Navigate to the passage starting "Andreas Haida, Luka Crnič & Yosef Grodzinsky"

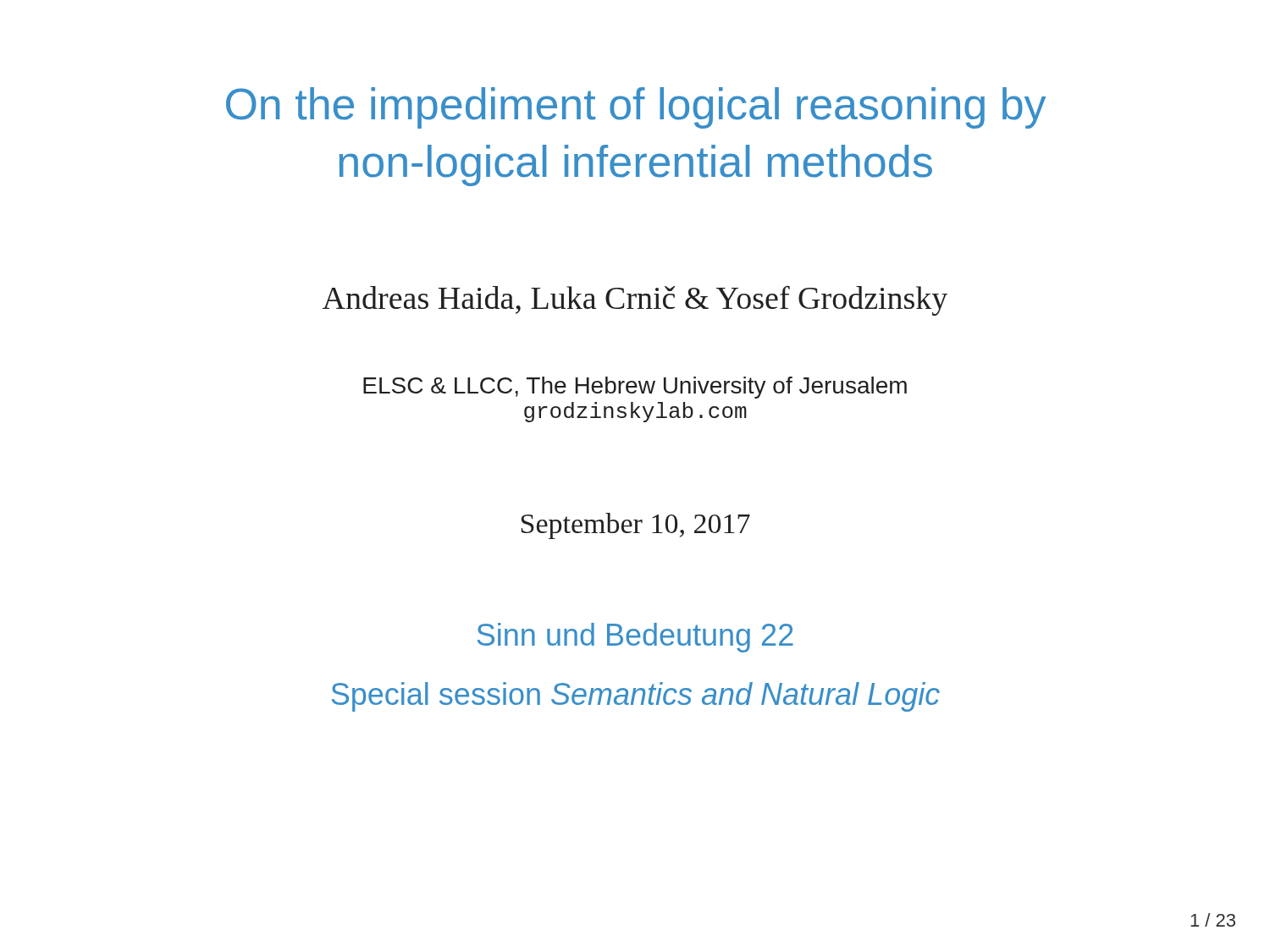[635, 298]
